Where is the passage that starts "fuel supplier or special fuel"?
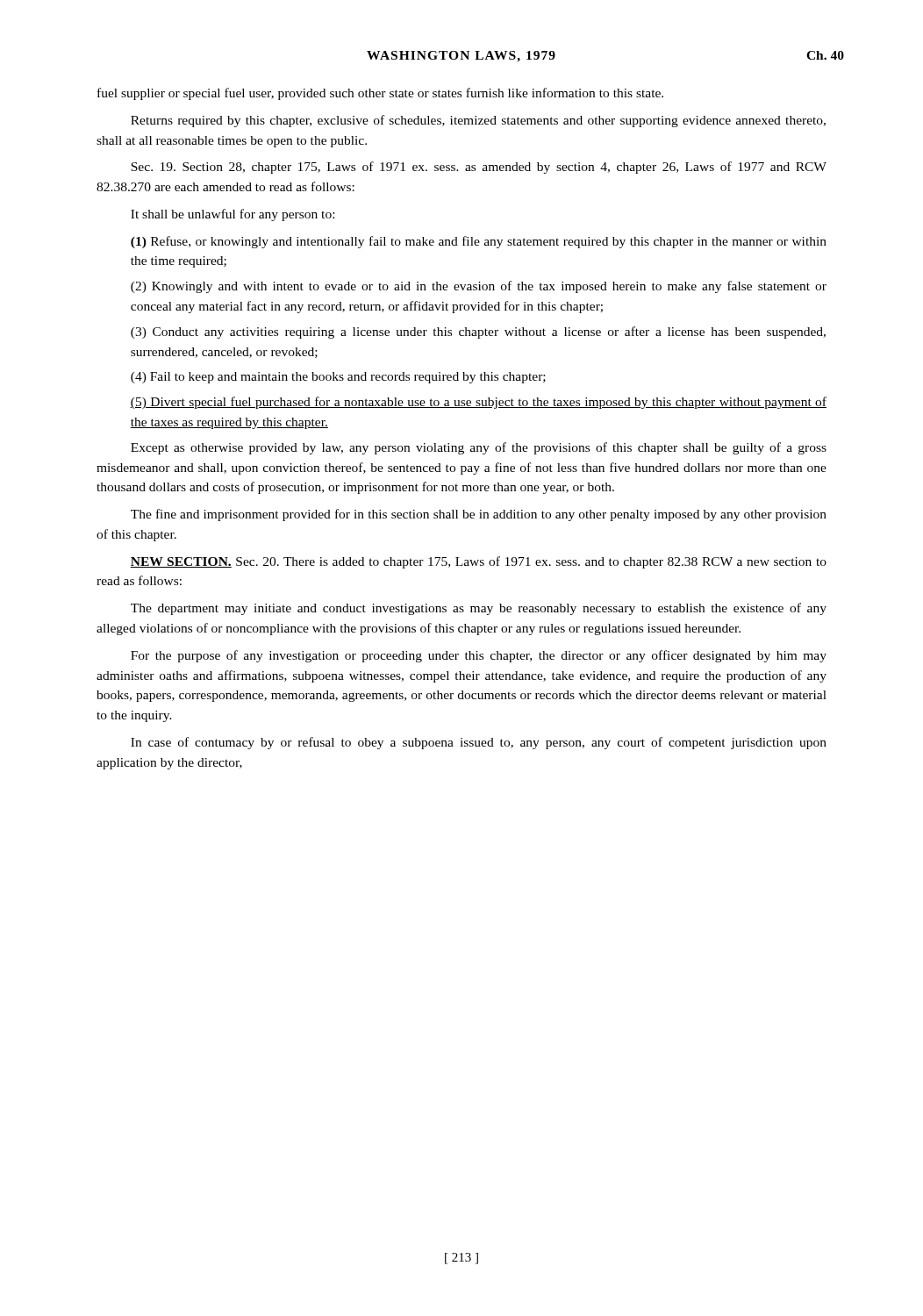Viewport: 923px width, 1316px height. [x=462, y=93]
